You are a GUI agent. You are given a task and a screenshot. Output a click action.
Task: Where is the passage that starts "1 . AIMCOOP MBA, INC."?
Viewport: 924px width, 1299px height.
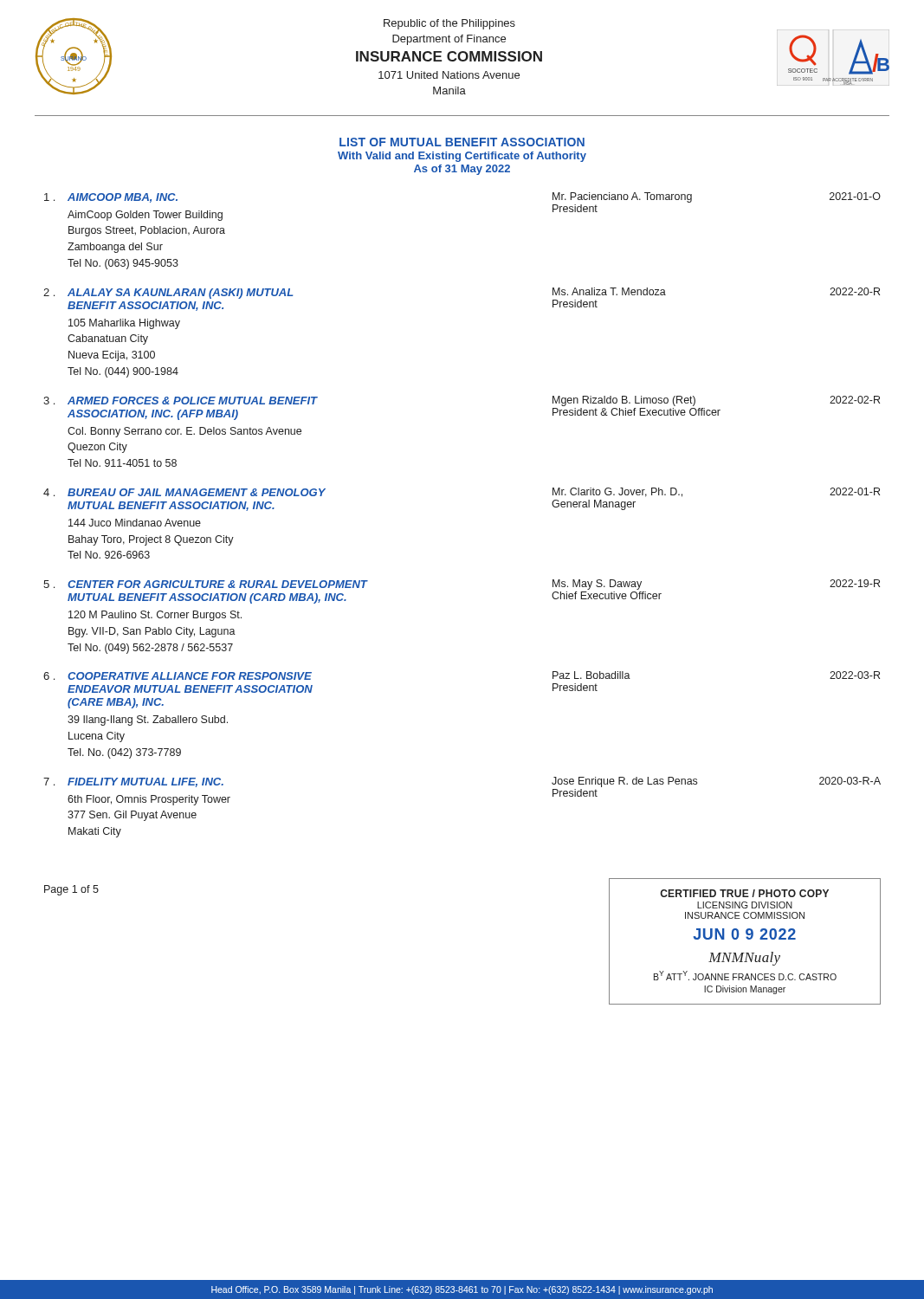coord(117,198)
